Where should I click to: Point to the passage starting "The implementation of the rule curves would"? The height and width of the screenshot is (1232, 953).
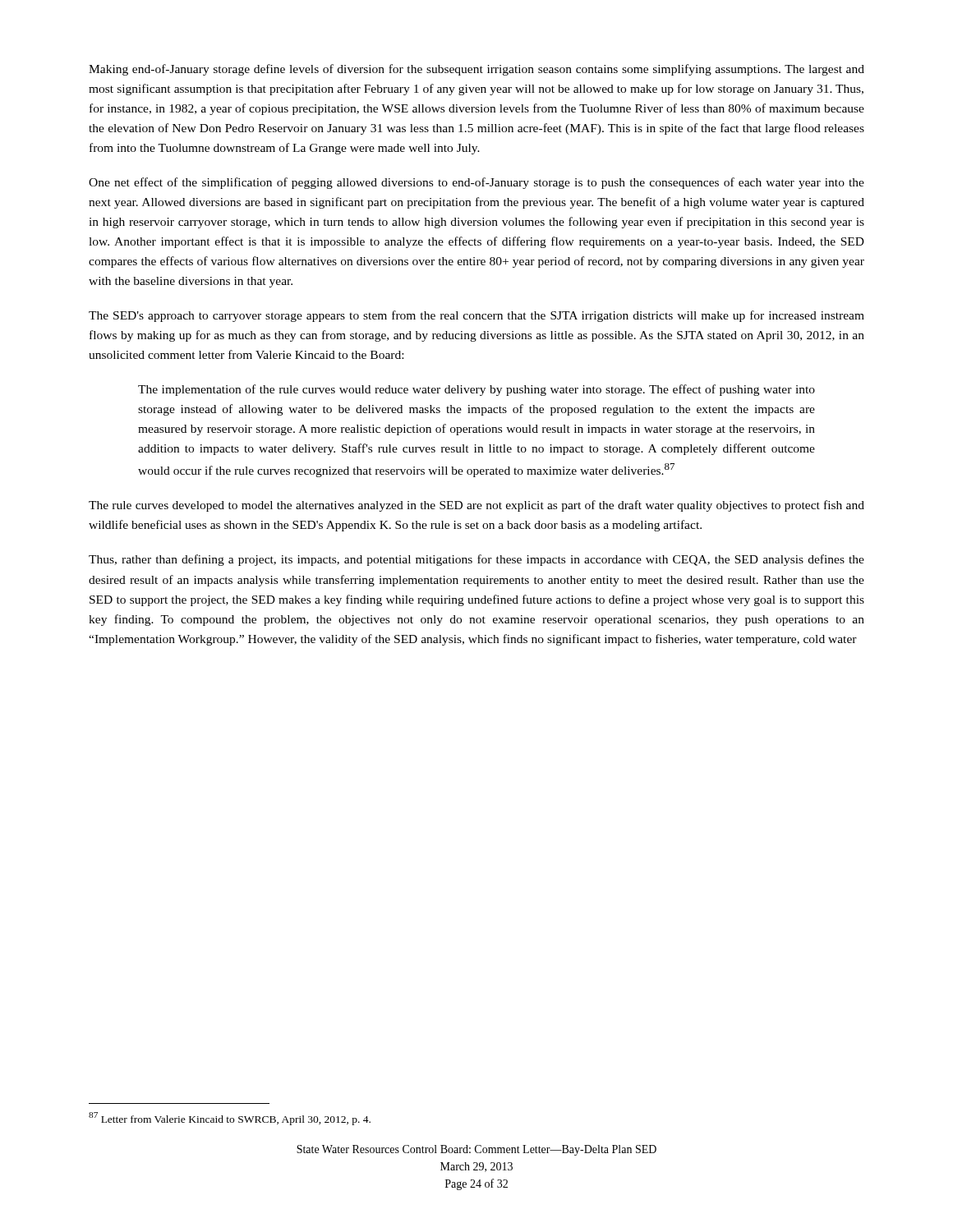point(476,430)
